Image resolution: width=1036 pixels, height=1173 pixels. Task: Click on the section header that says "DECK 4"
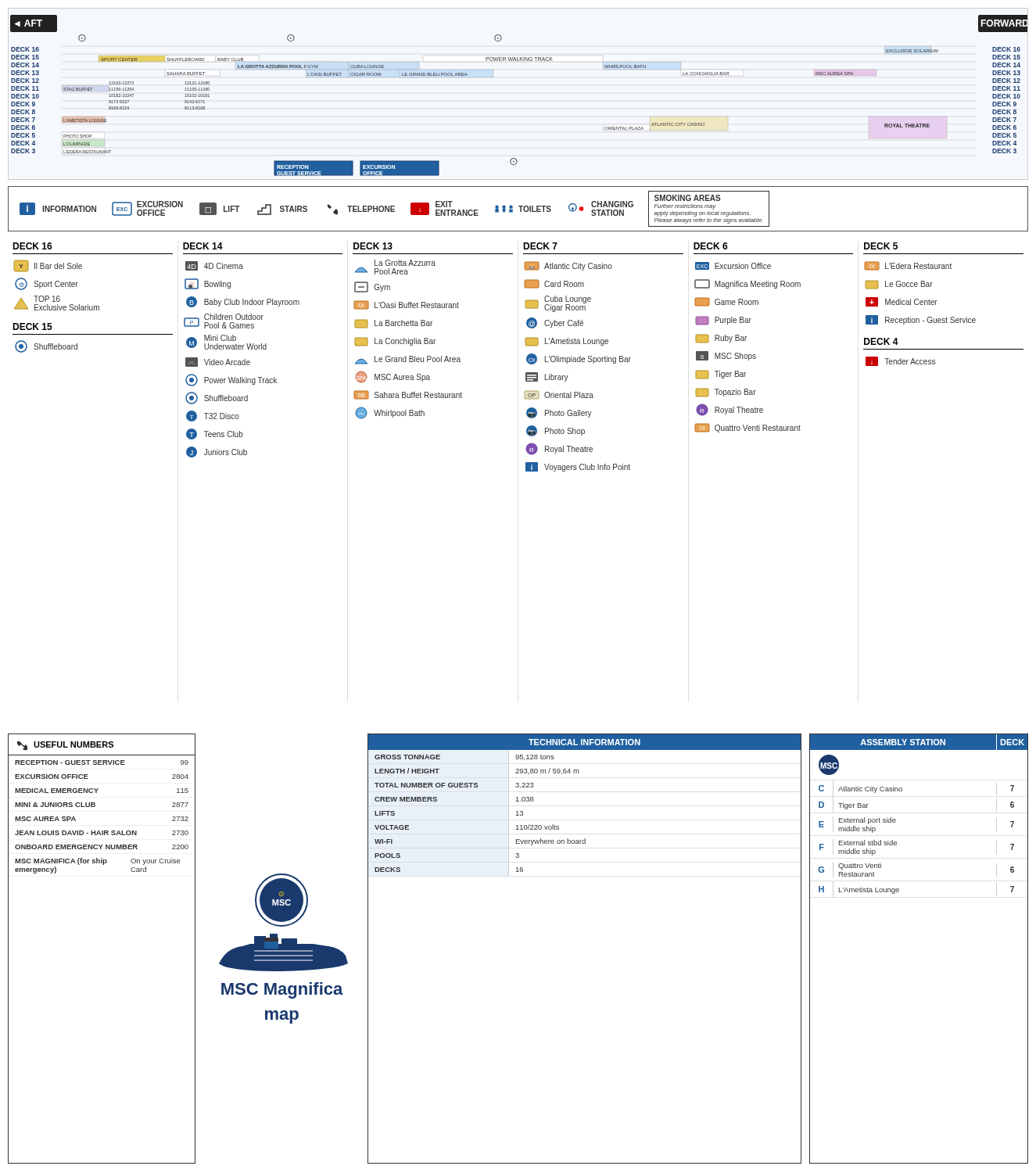coord(881,342)
